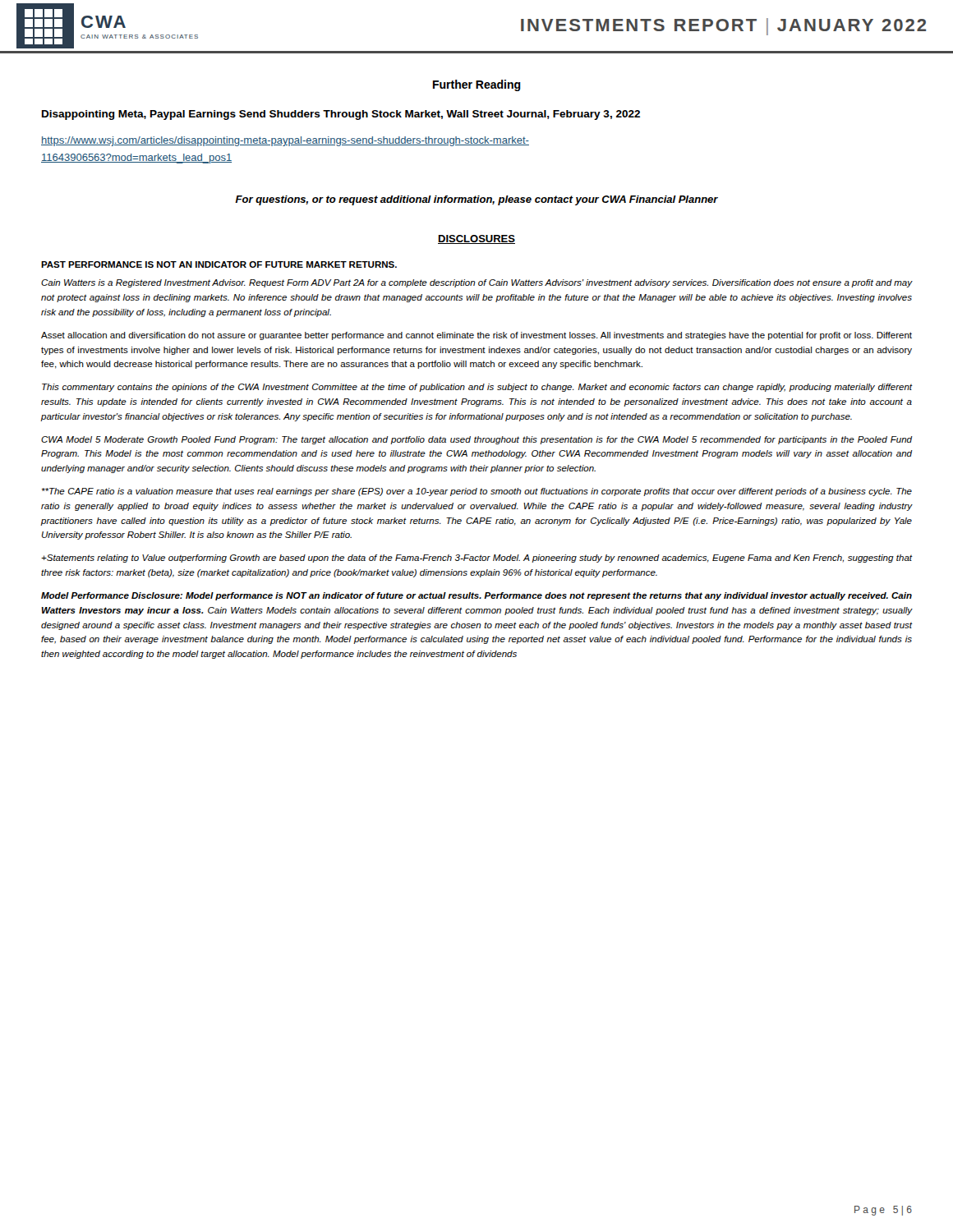Point to the block beginning "CWA Model 5 Moderate"
953x1232 pixels.
click(476, 454)
